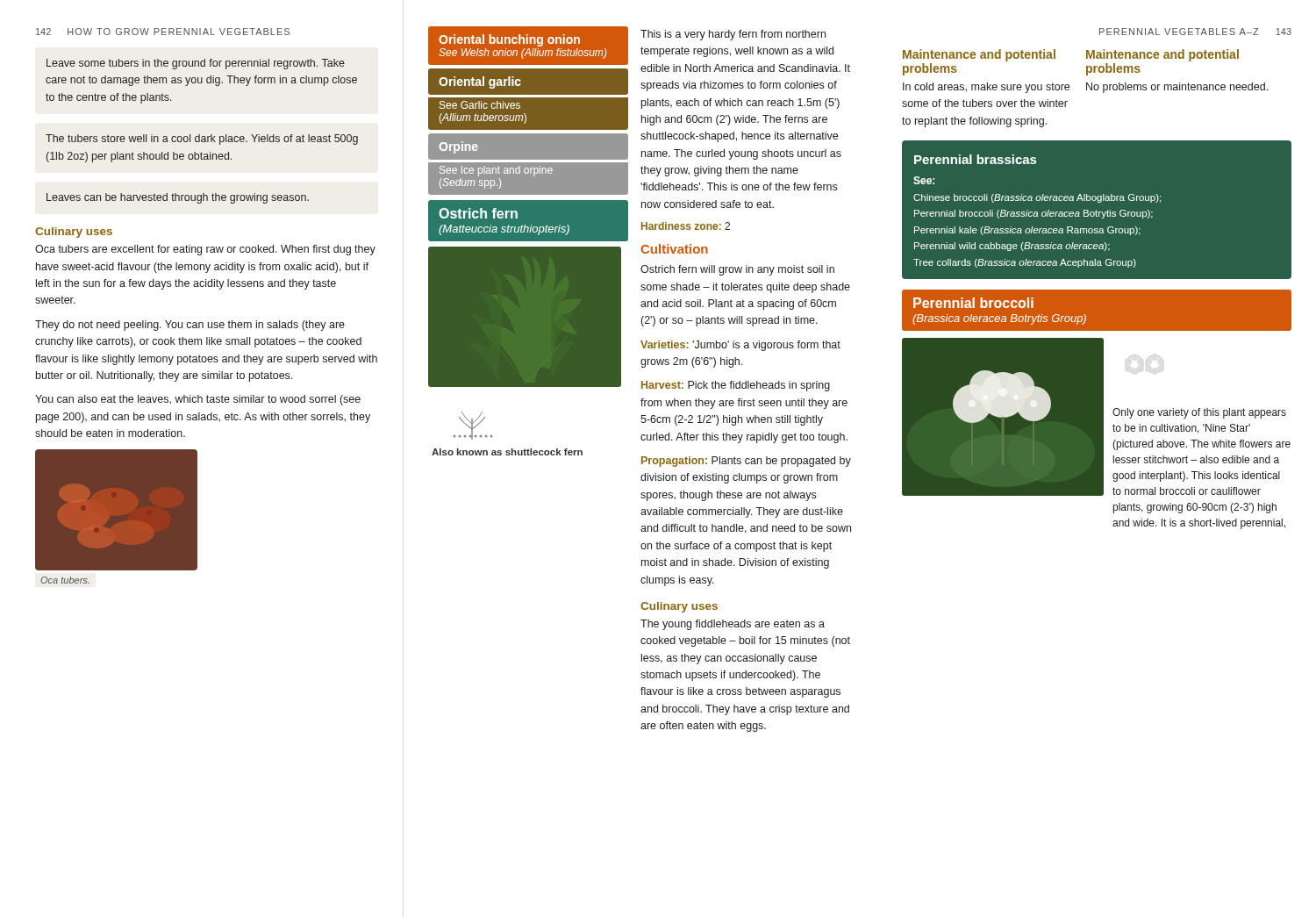Image resolution: width=1316 pixels, height=917 pixels.
Task: Point to the block beginning "Propagation: Plants can be propagated"
Action: tap(746, 520)
